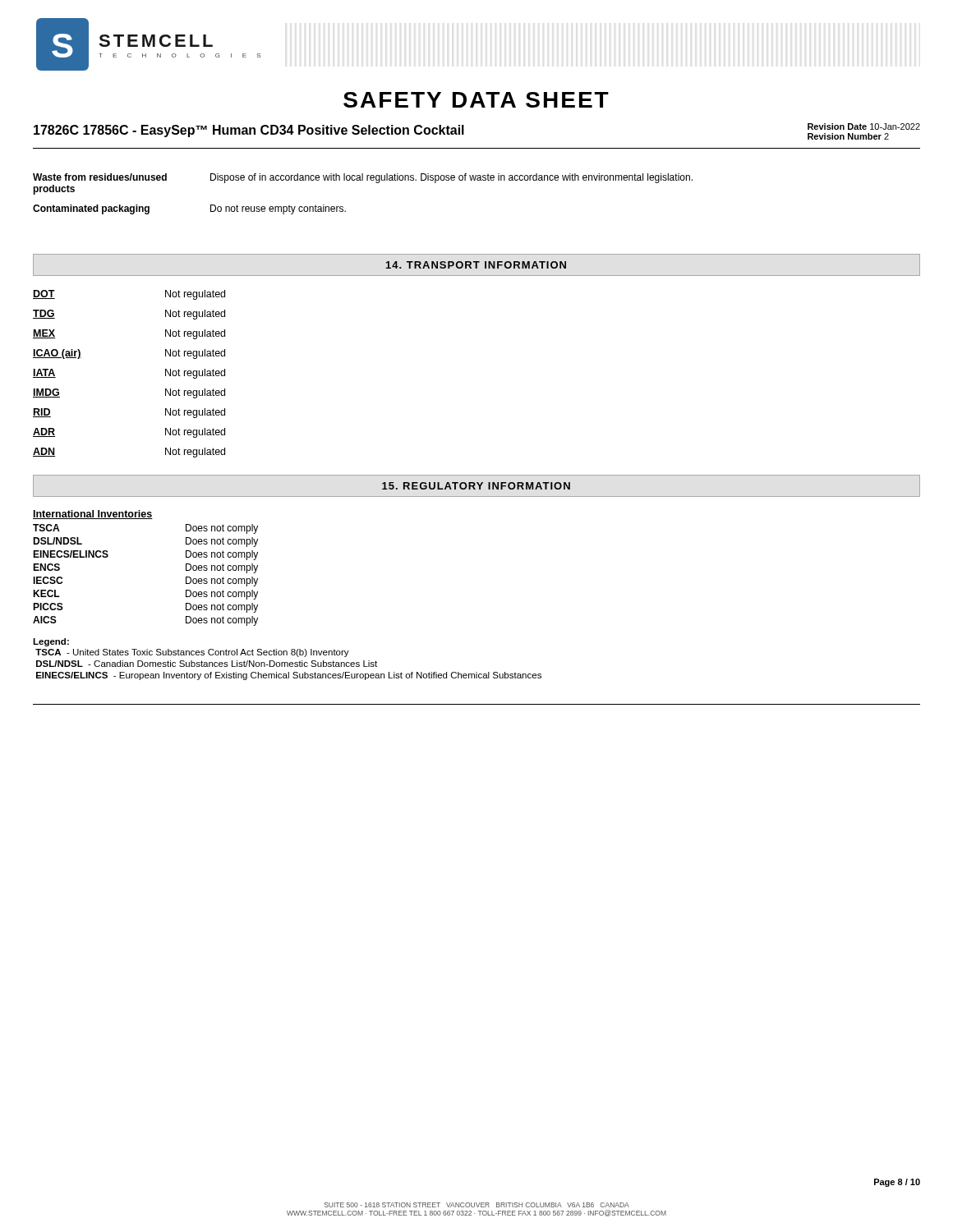The image size is (953, 1232).
Task: Navigate to the text starting "Waste from residues/unusedproducts Dispose of"
Action: pyautogui.click(x=363, y=183)
